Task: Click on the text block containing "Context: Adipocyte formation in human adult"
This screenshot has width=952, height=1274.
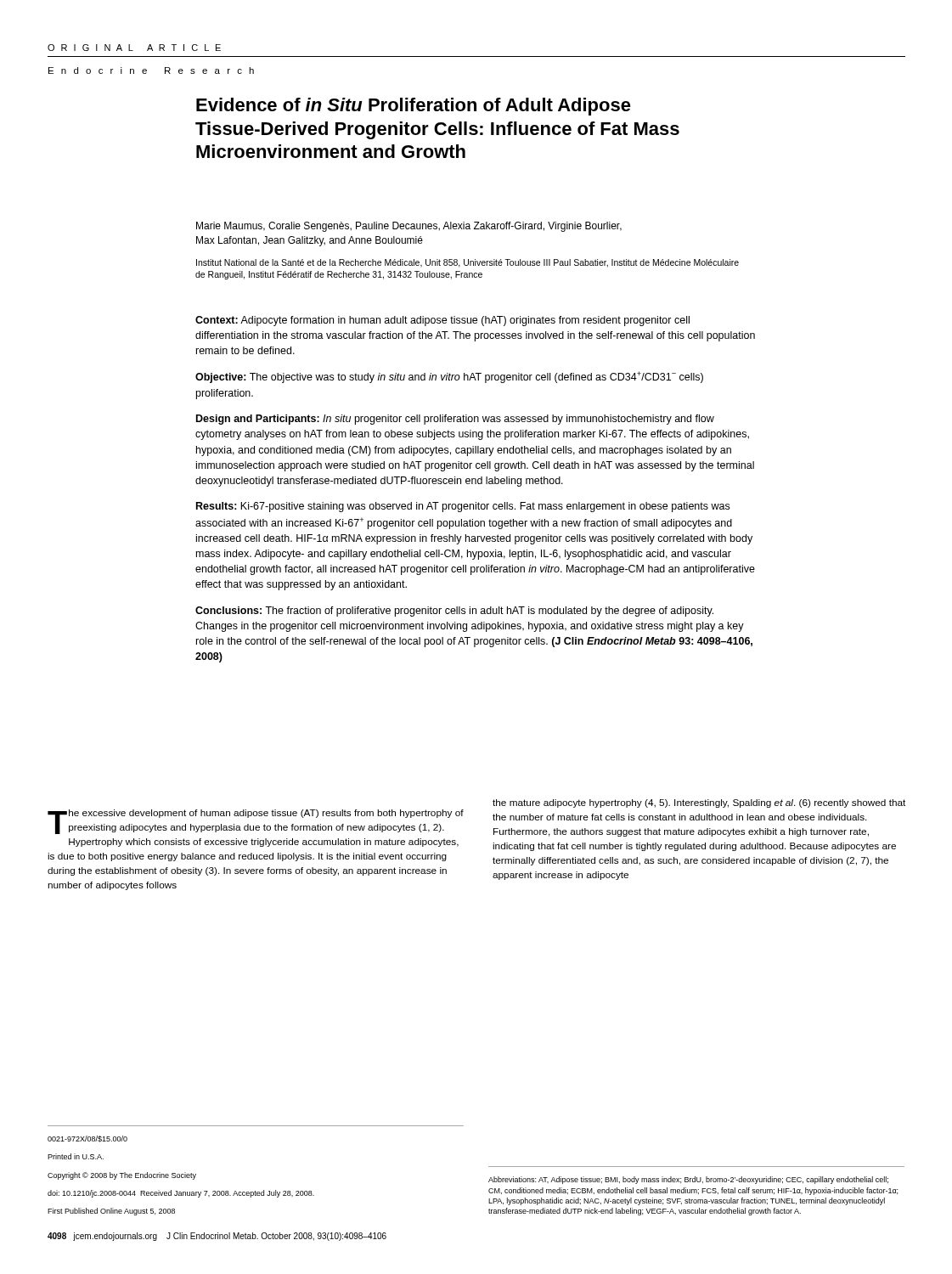Action: tap(476, 335)
